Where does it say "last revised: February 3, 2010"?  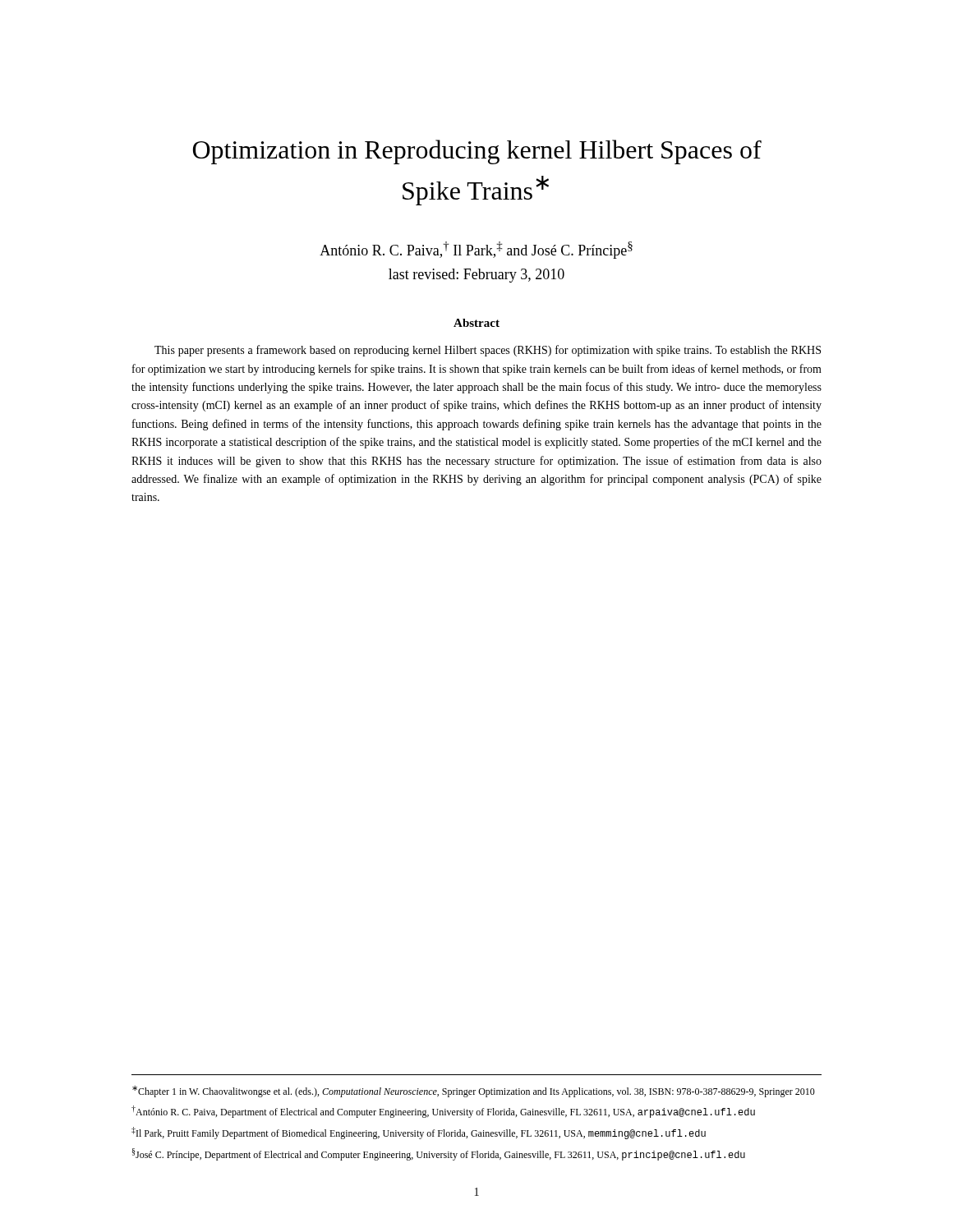476,275
